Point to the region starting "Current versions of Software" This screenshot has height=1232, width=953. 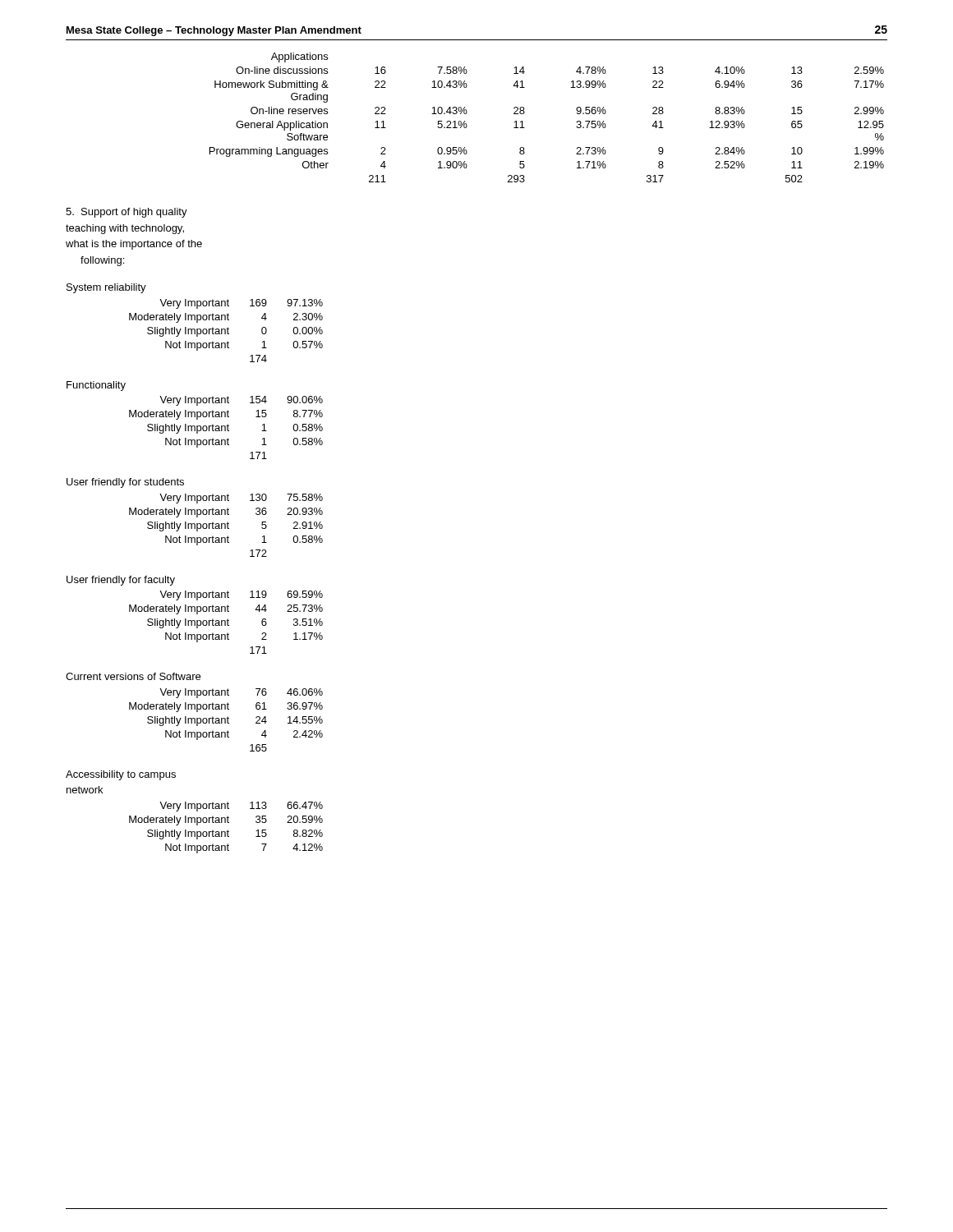(x=133, y=676)
